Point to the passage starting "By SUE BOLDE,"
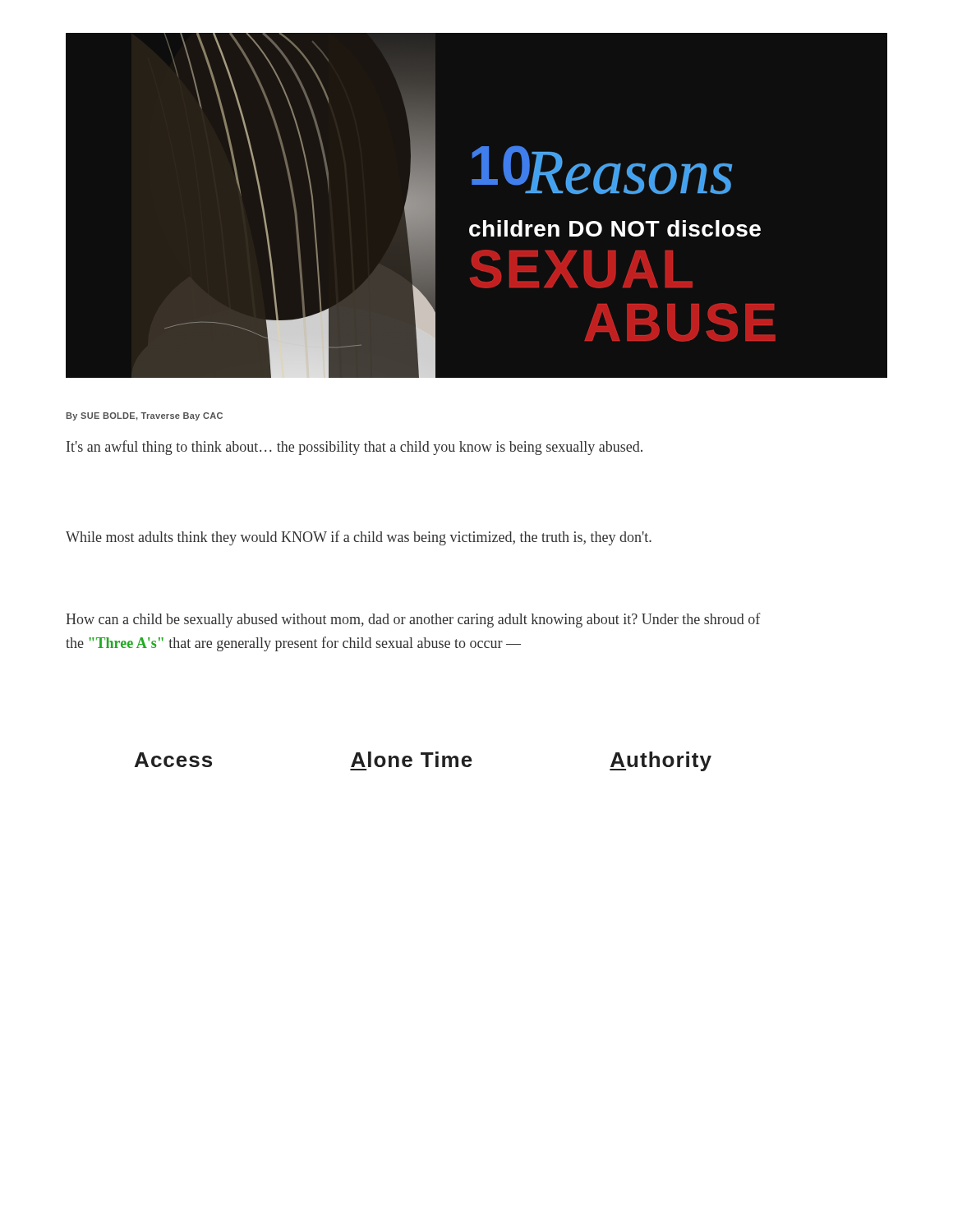This screenshot has width=953, height=1232. click(145, 416)
